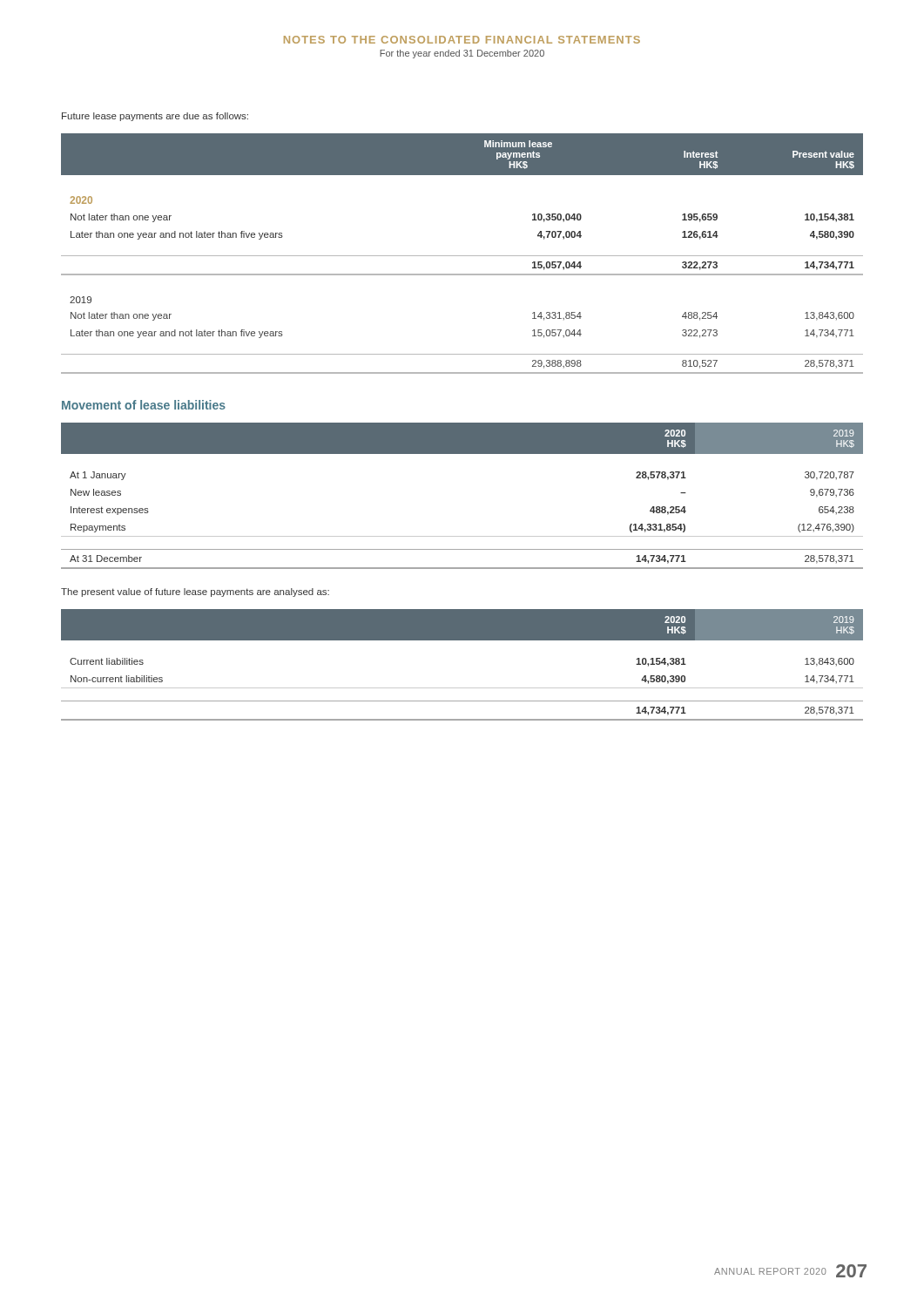Find the block on this page that starts "The present value of future"
The image size is (924, 1307).
[x=195, y=592]
